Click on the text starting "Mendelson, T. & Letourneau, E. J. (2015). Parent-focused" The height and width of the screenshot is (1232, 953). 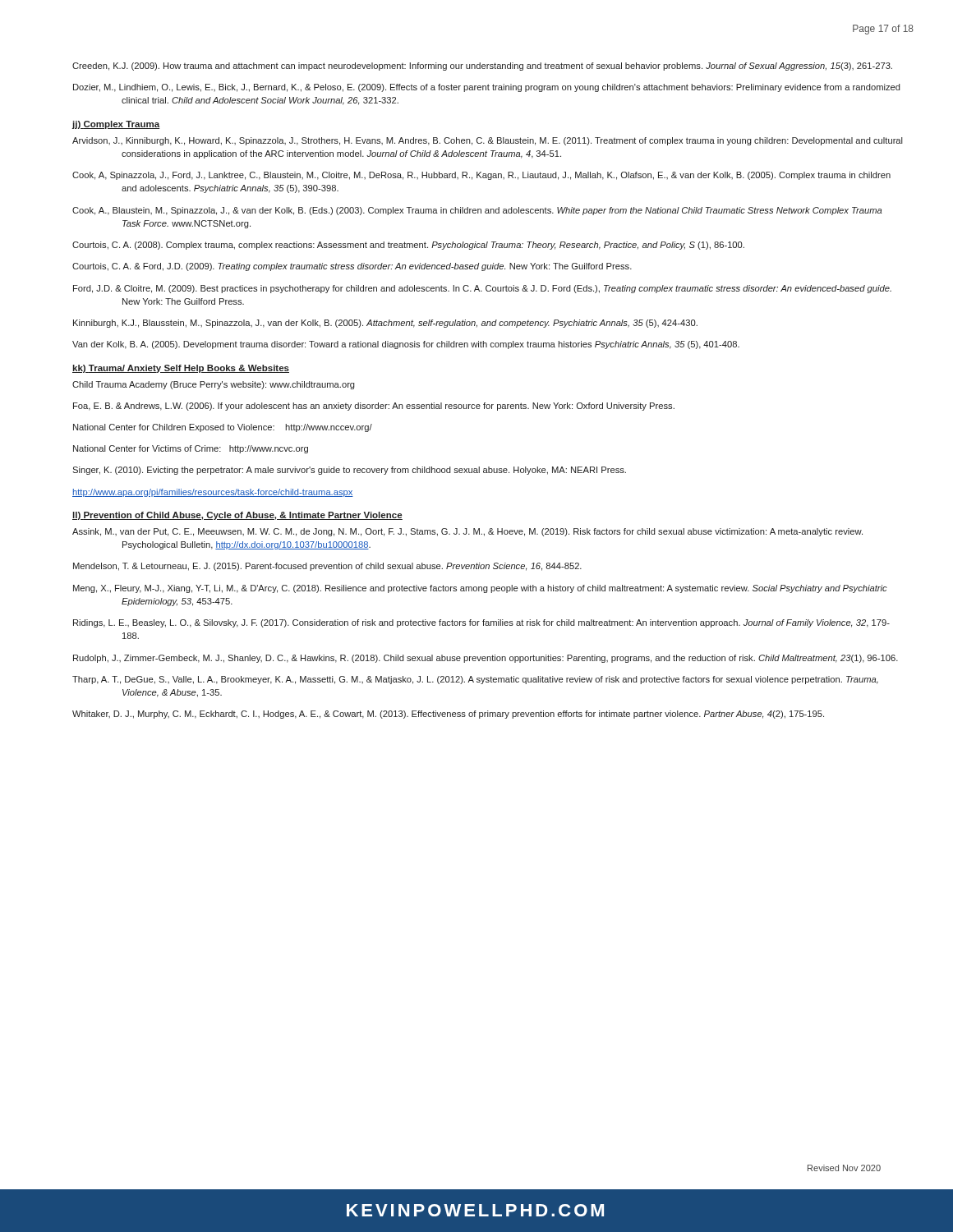327,566
